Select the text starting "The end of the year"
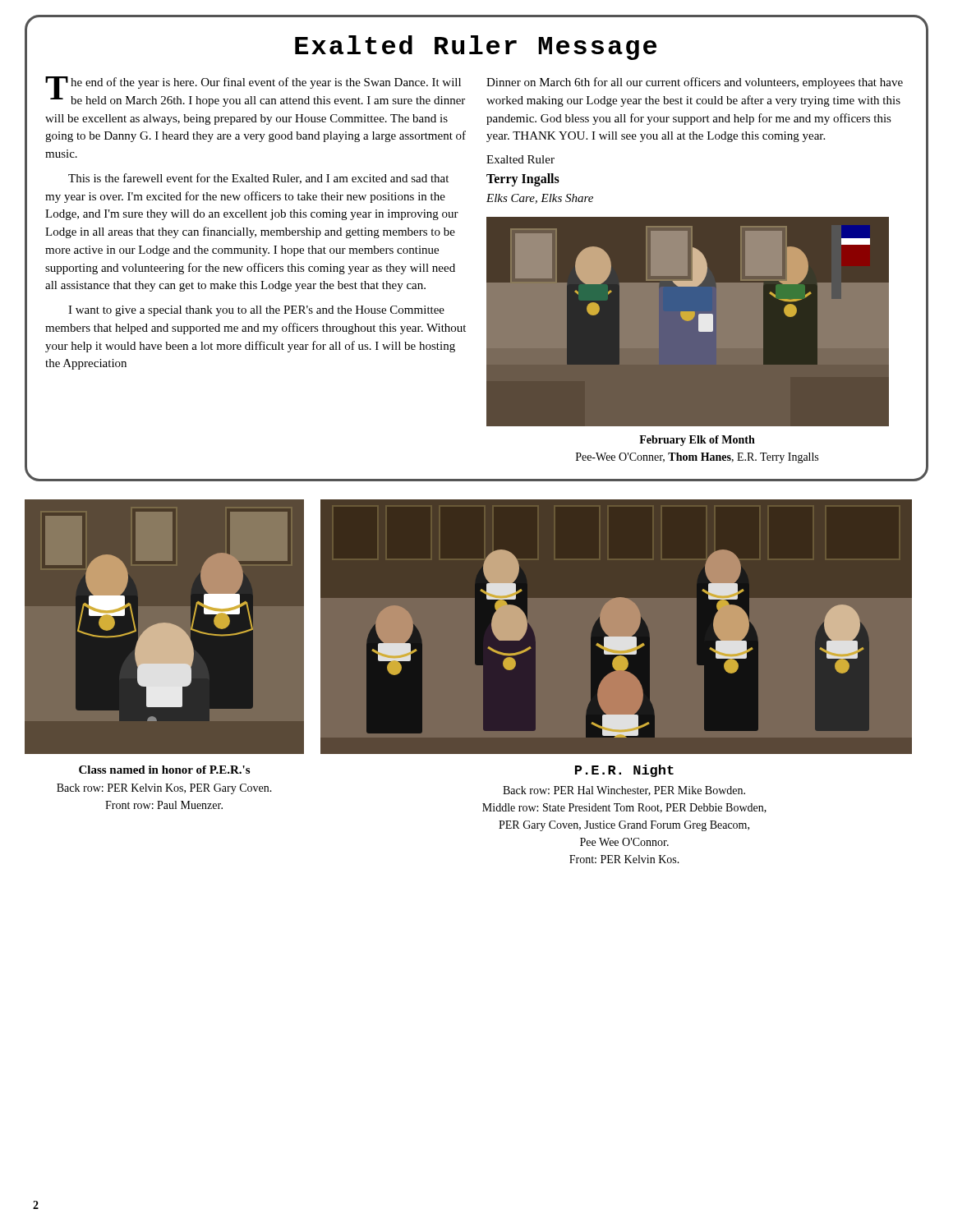The width and height of the screenshot is (953, 1232). coord(256,223)
